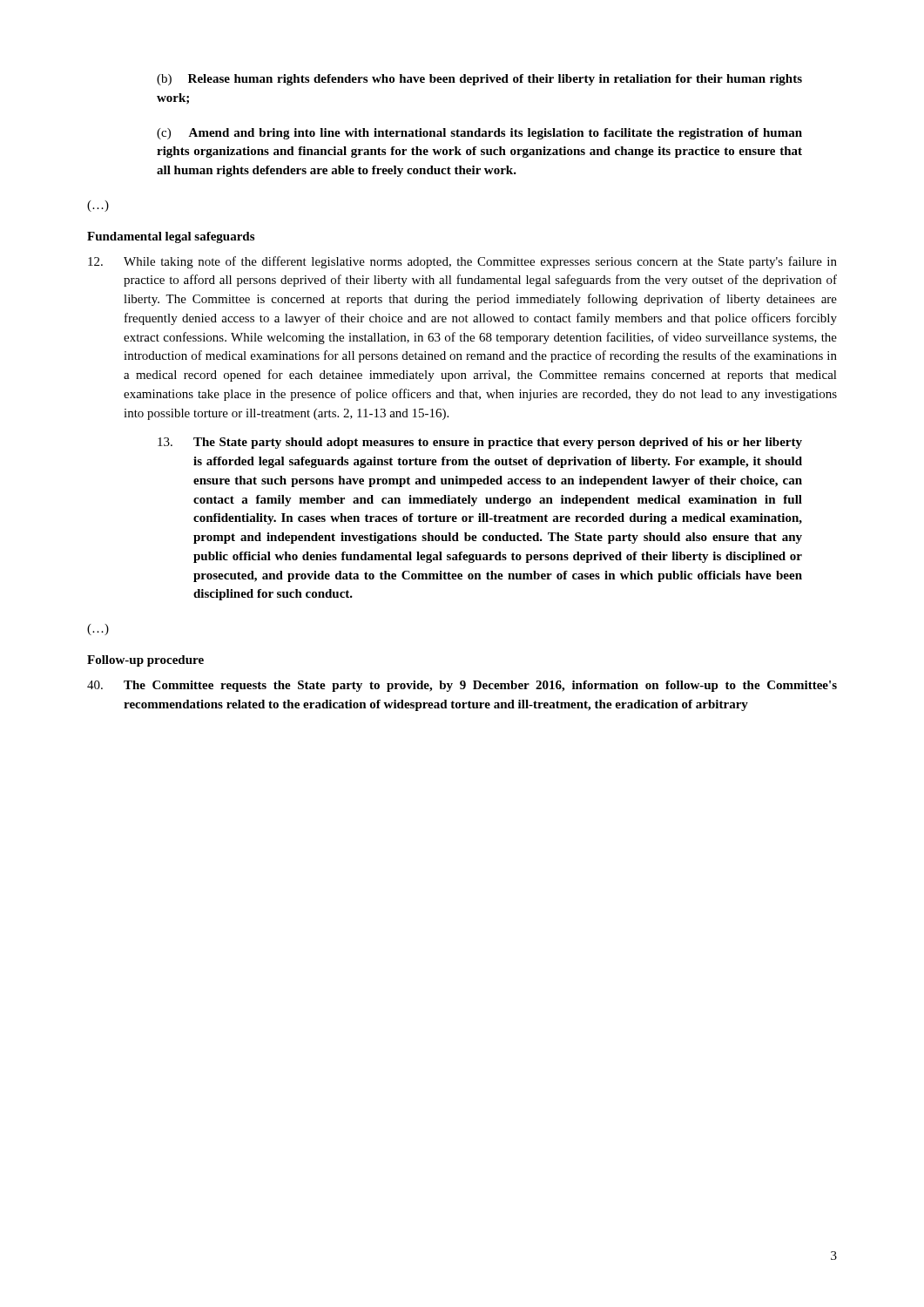Select the text starting "While taking note of the different legislative norms"
This screenshot has height=1307, width=924.
tap(462, 338)
